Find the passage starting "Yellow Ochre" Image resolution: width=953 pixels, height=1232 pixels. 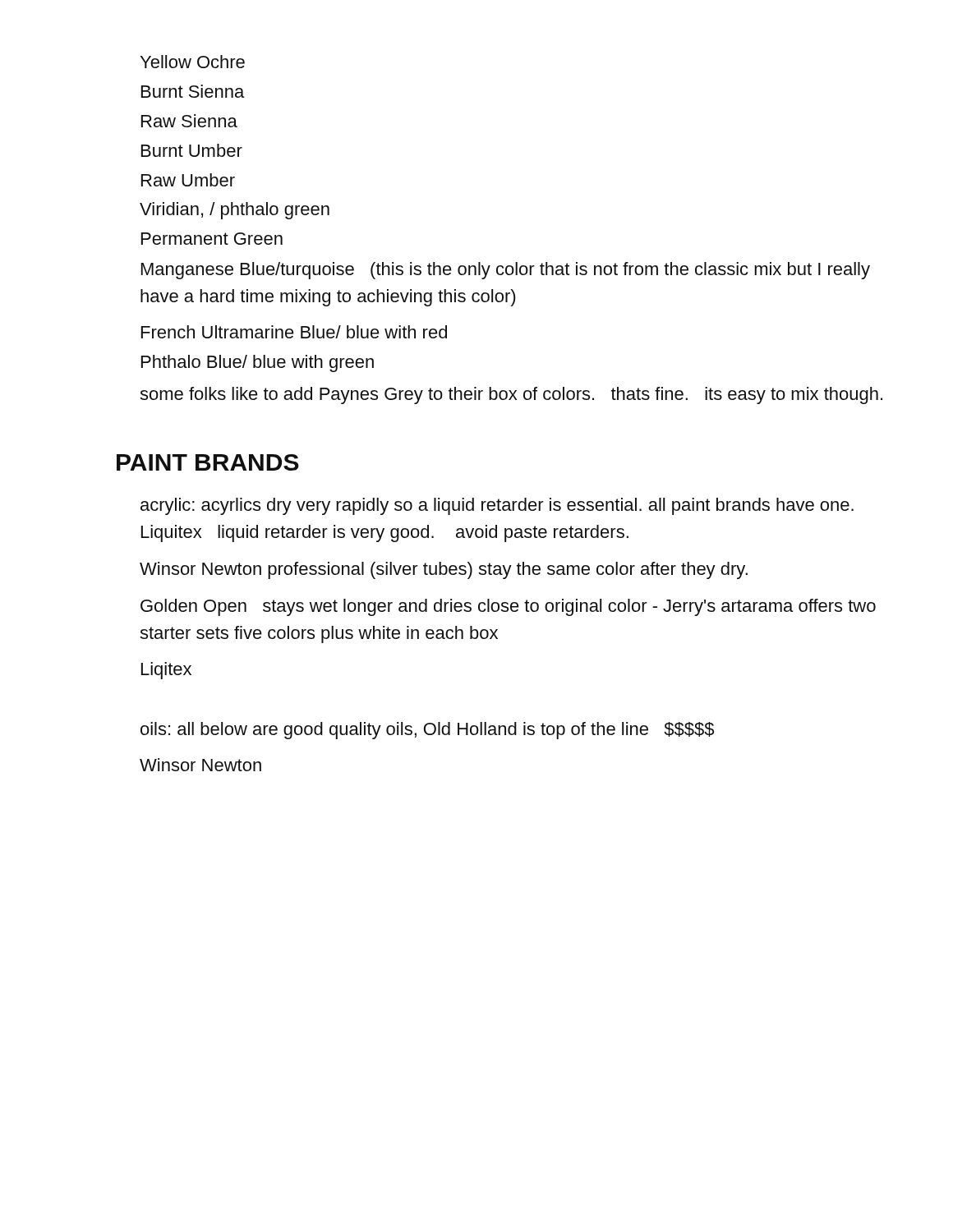point(193,62)
